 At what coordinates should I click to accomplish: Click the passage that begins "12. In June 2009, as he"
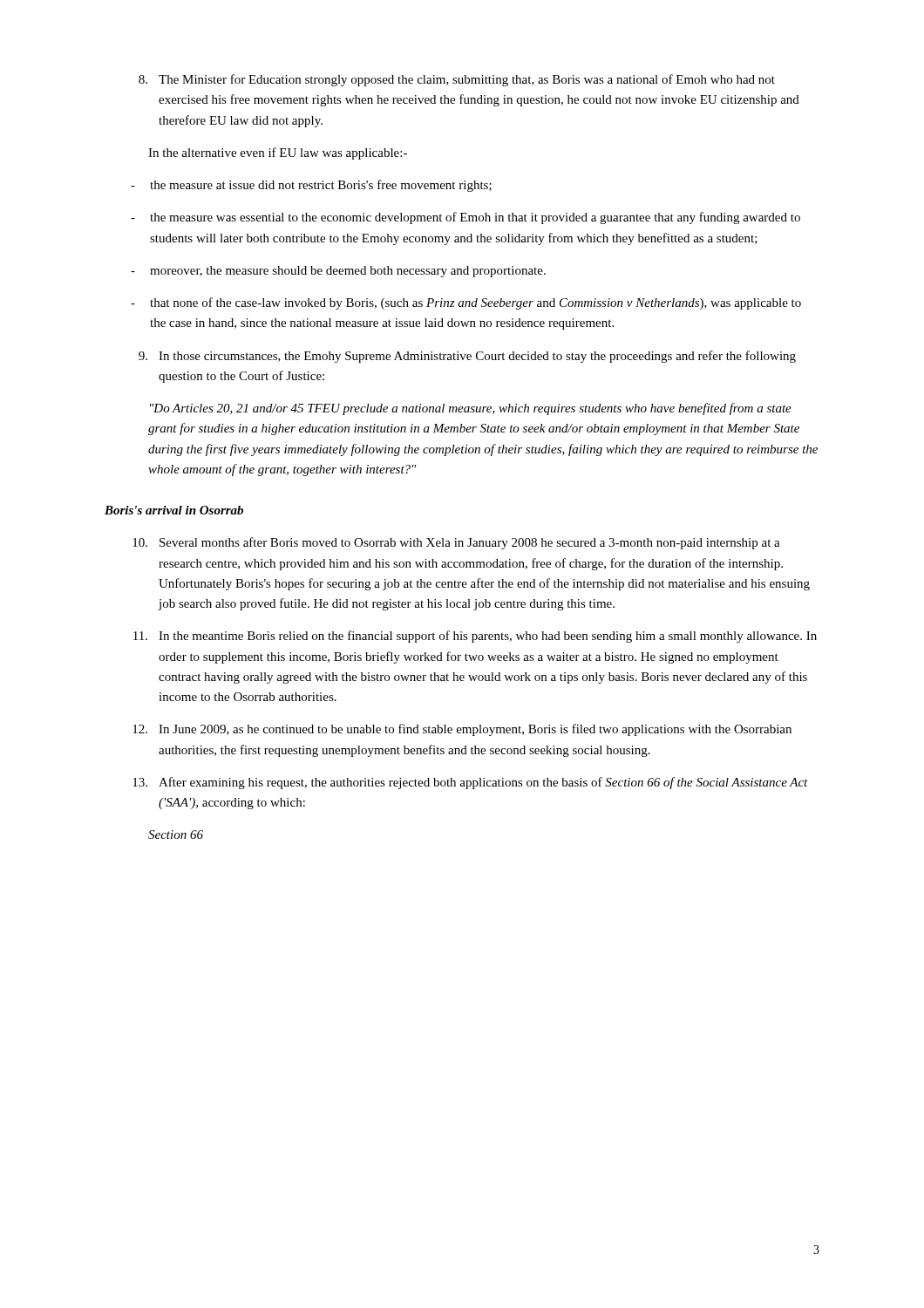coord(462,740)
